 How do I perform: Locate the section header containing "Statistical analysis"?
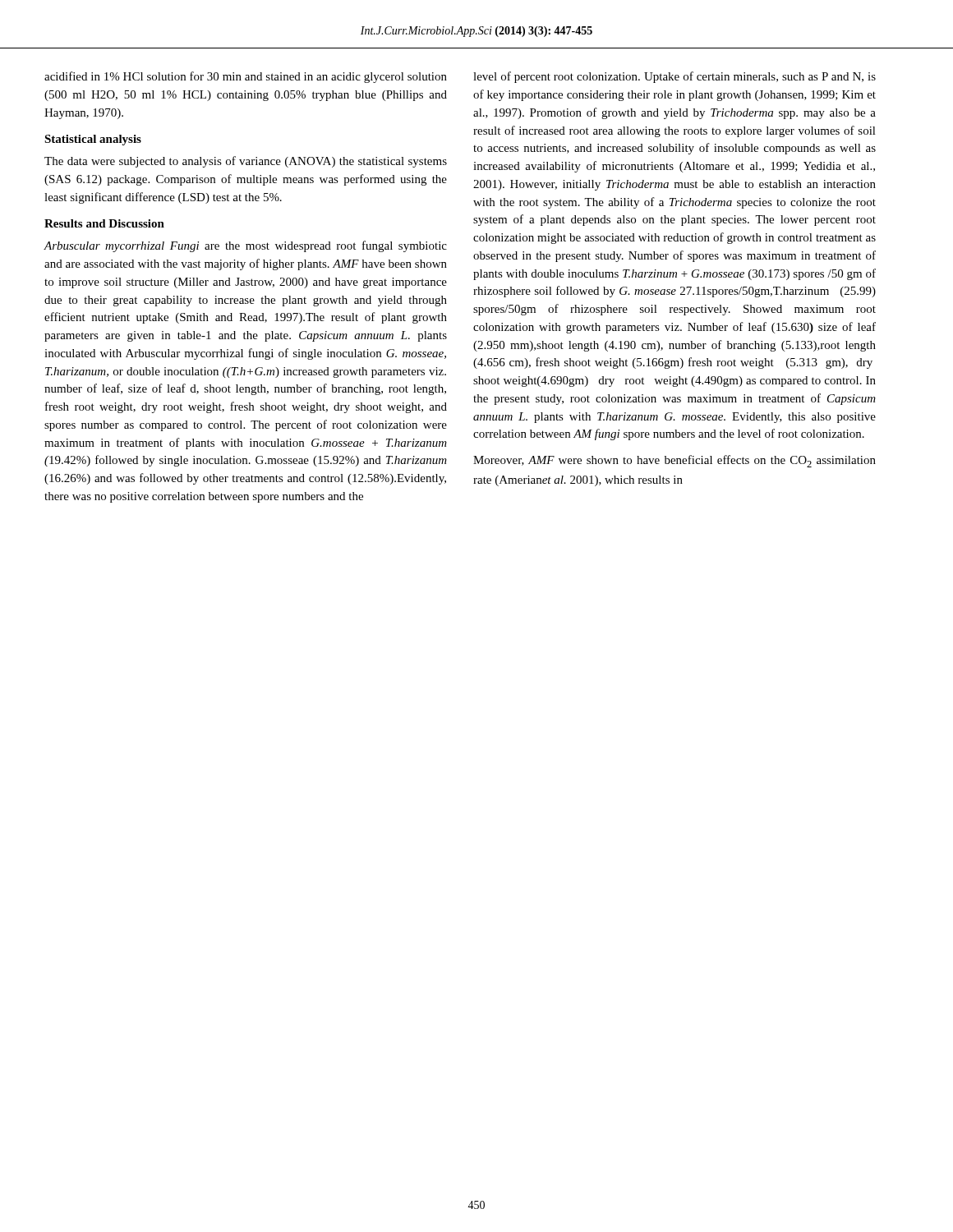pyautogui.click(x=93, y=138)
